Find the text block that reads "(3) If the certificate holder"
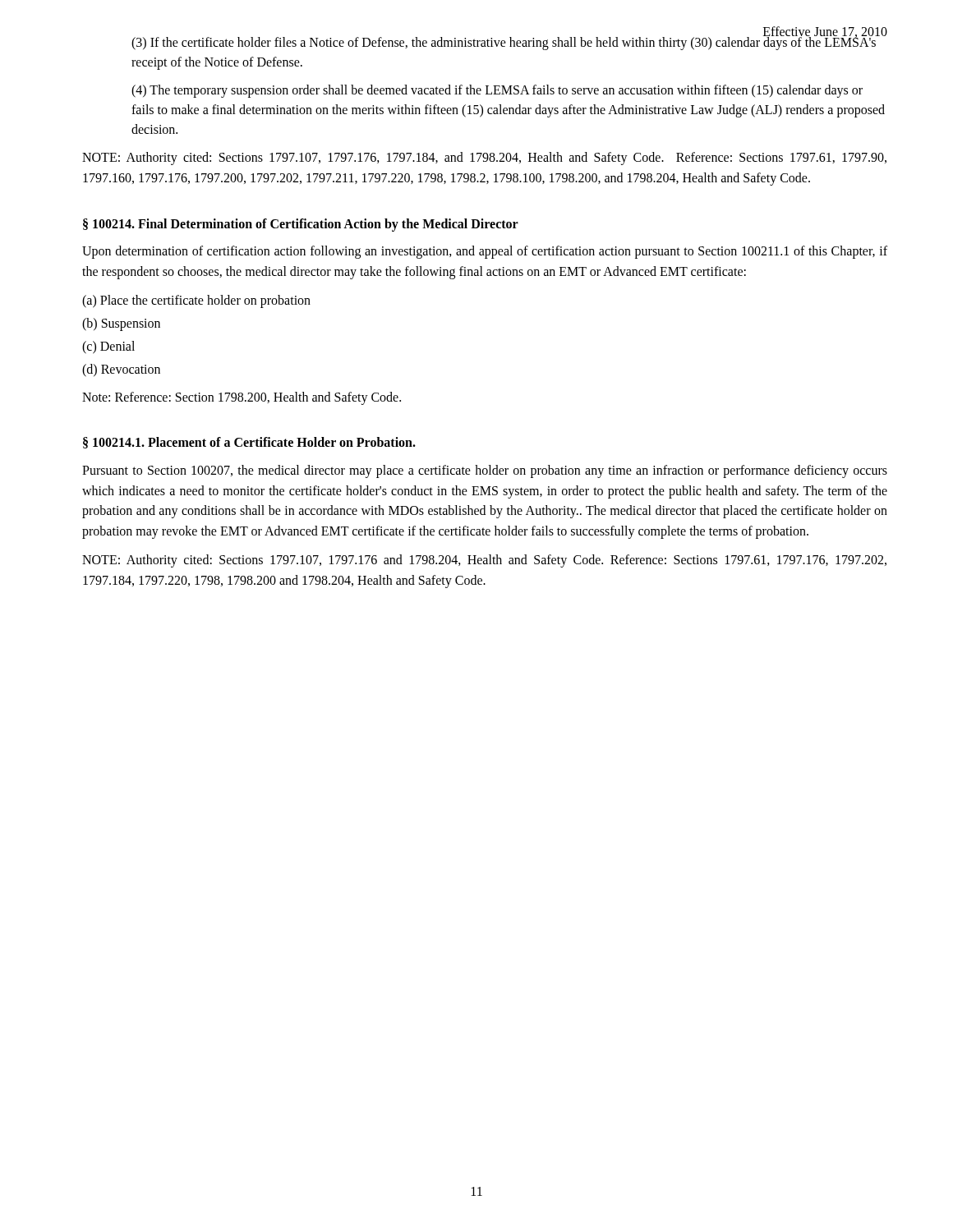 click(x=504, y=52)
